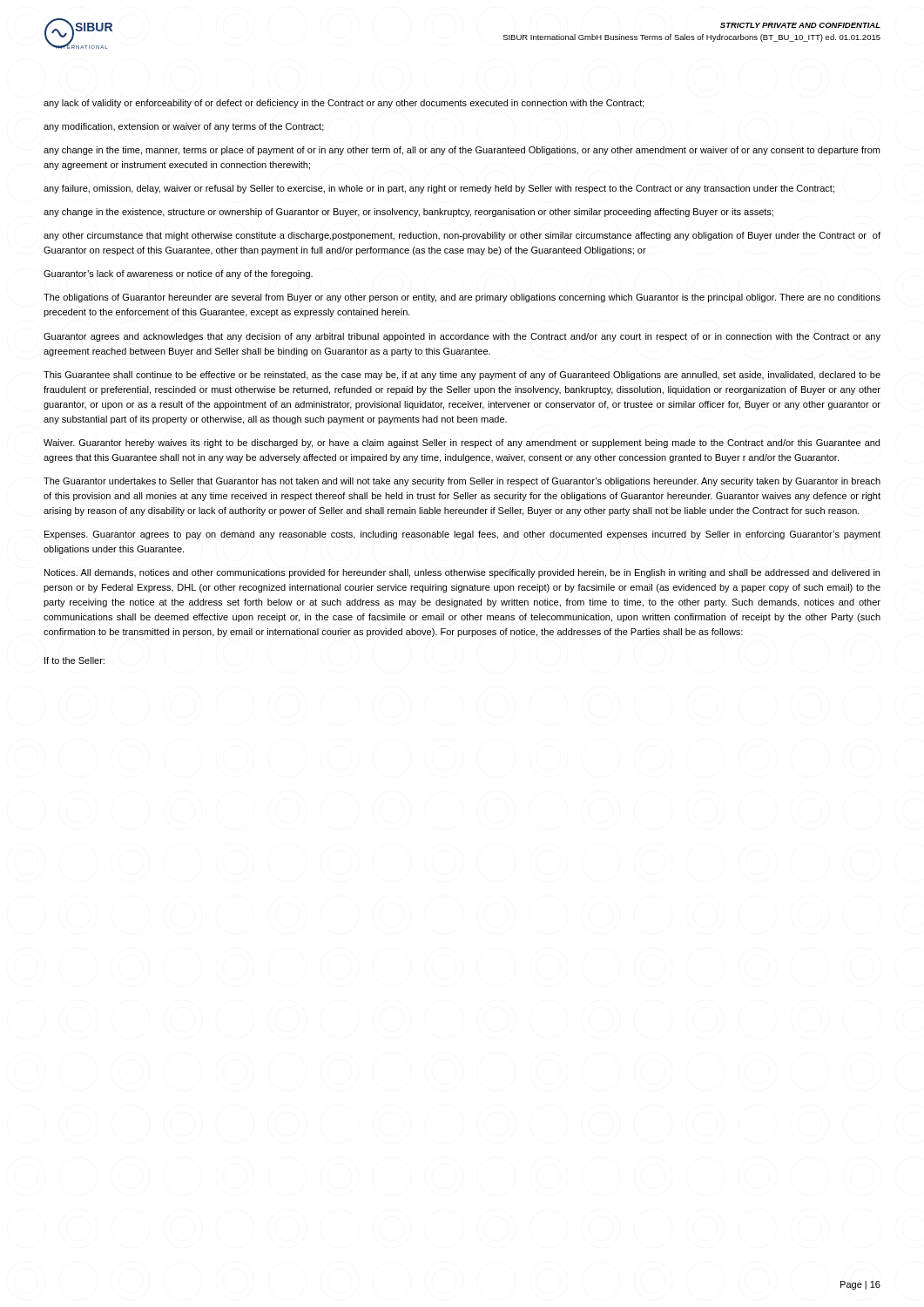
Task: Find the passage starting "The obligations of Guarantor hereunder are"
Action: point(462,305)
